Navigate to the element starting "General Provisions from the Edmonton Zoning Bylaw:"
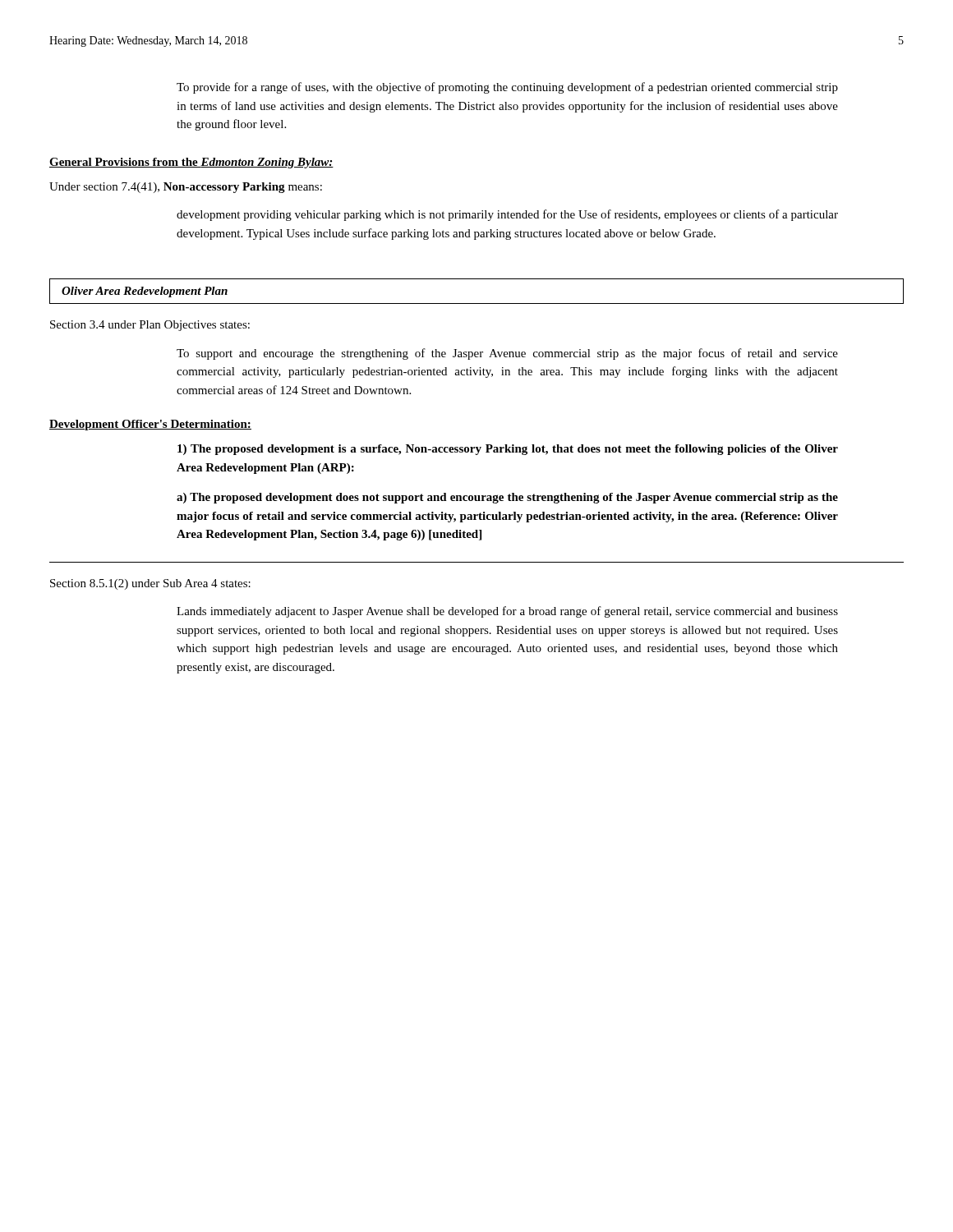 tap(191, 161)
